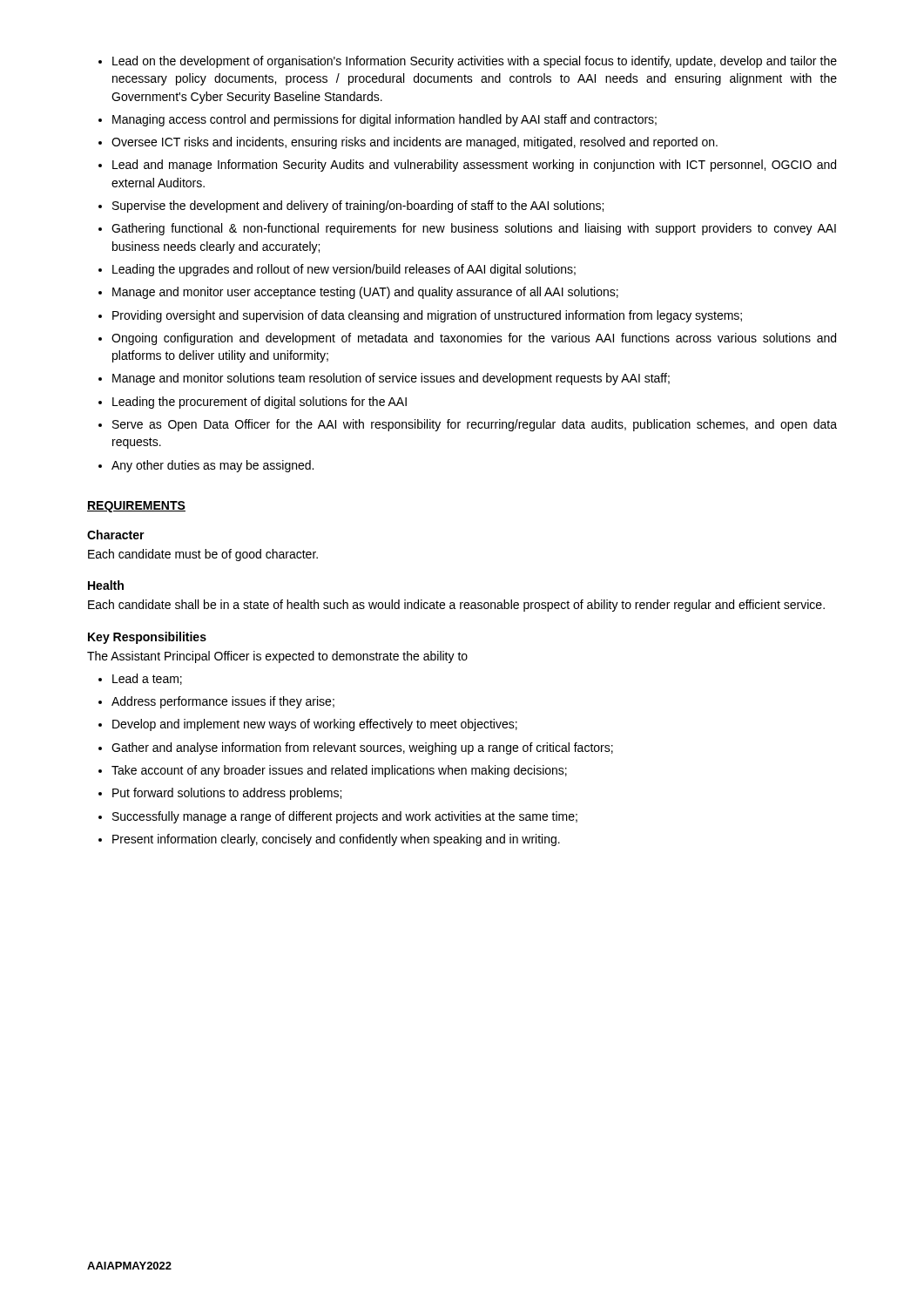The height and width of the screenshot is (1307, 924).
Task: Navigate to the text starting "Serve as Open Data Officer"
Action: pos(474,433)
